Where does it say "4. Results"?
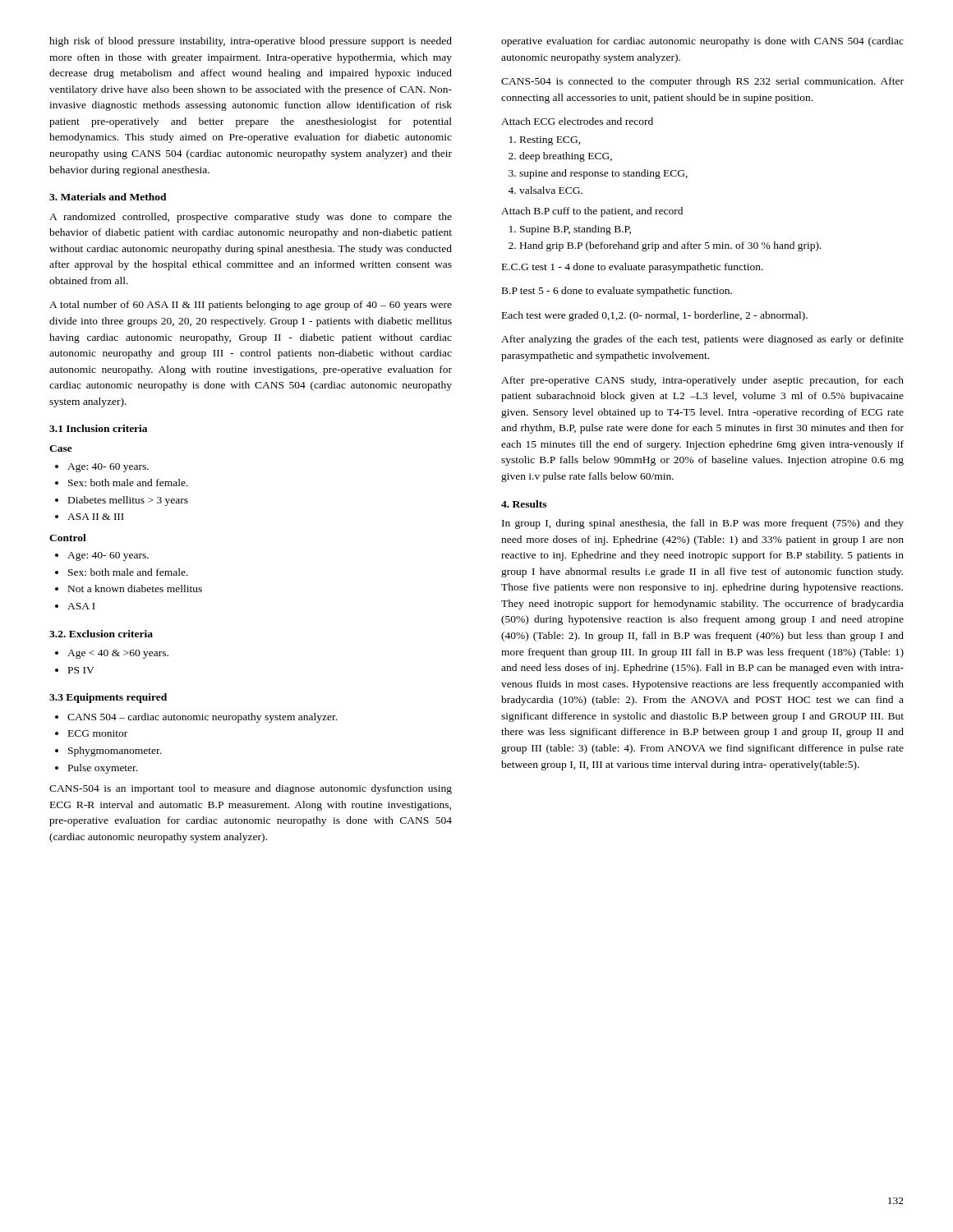The height and width of the screenshot is (1232, 953). [x=524, y=504]
